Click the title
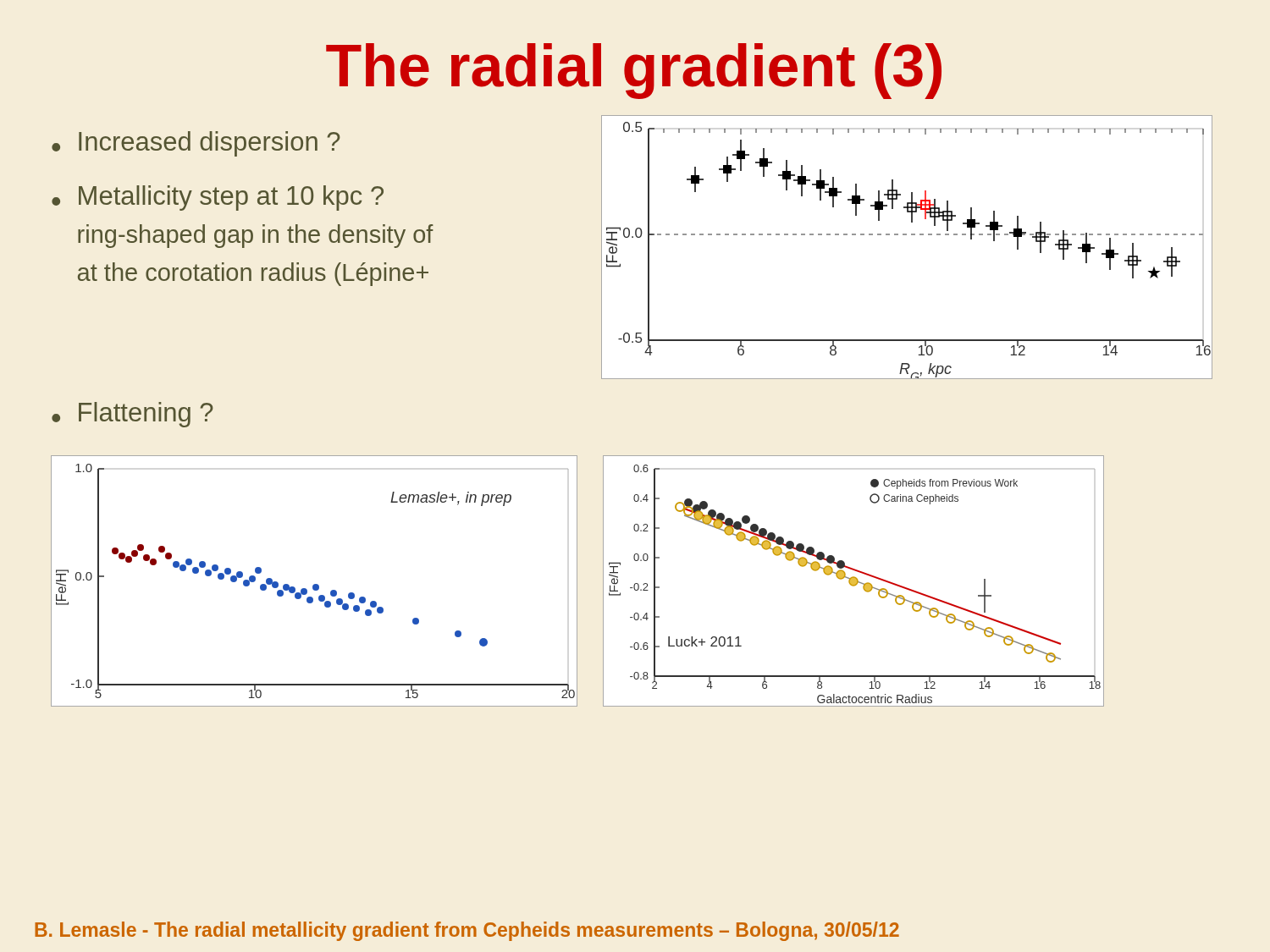 (635, 66)
